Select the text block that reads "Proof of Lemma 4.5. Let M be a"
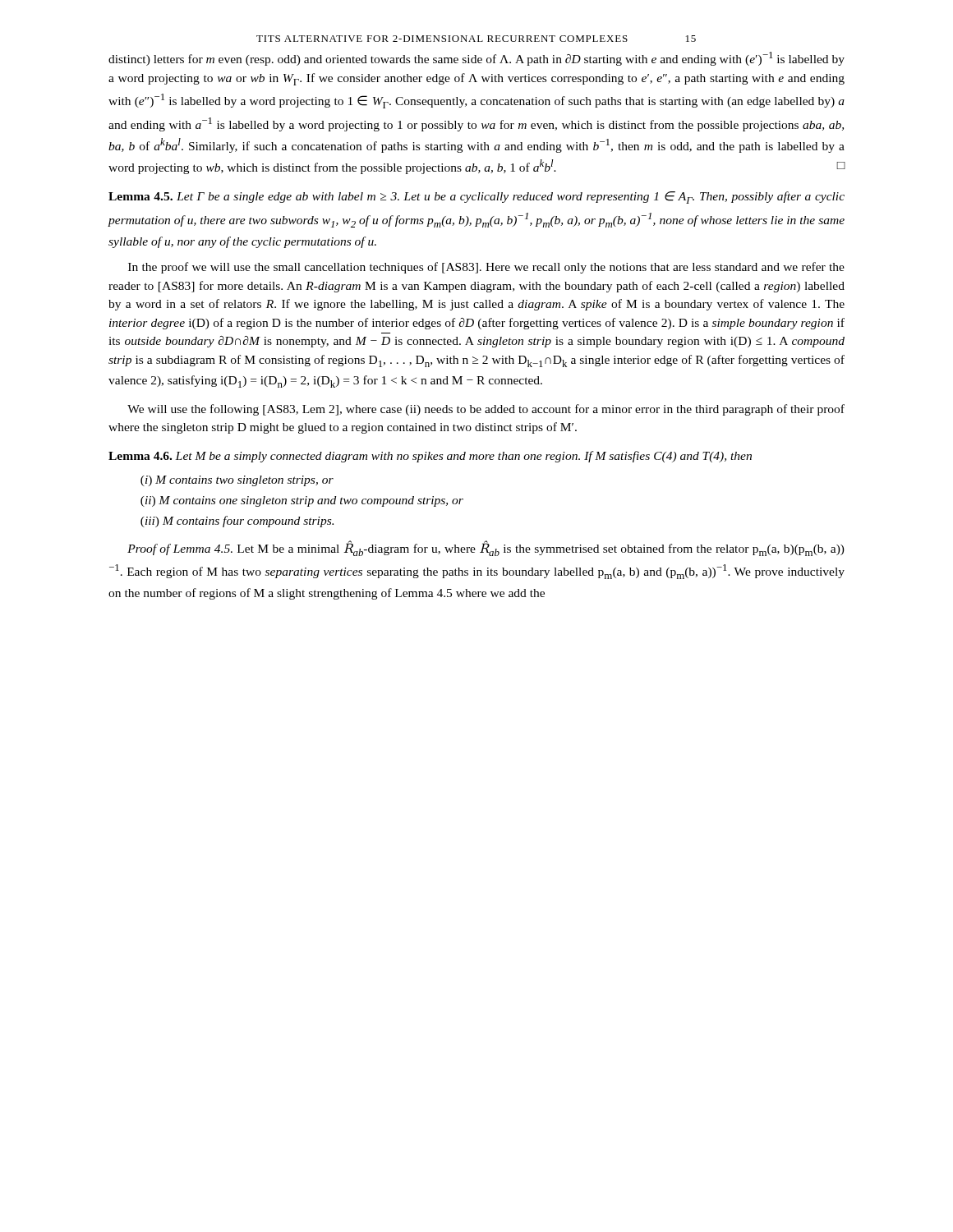 pos(476,570)
